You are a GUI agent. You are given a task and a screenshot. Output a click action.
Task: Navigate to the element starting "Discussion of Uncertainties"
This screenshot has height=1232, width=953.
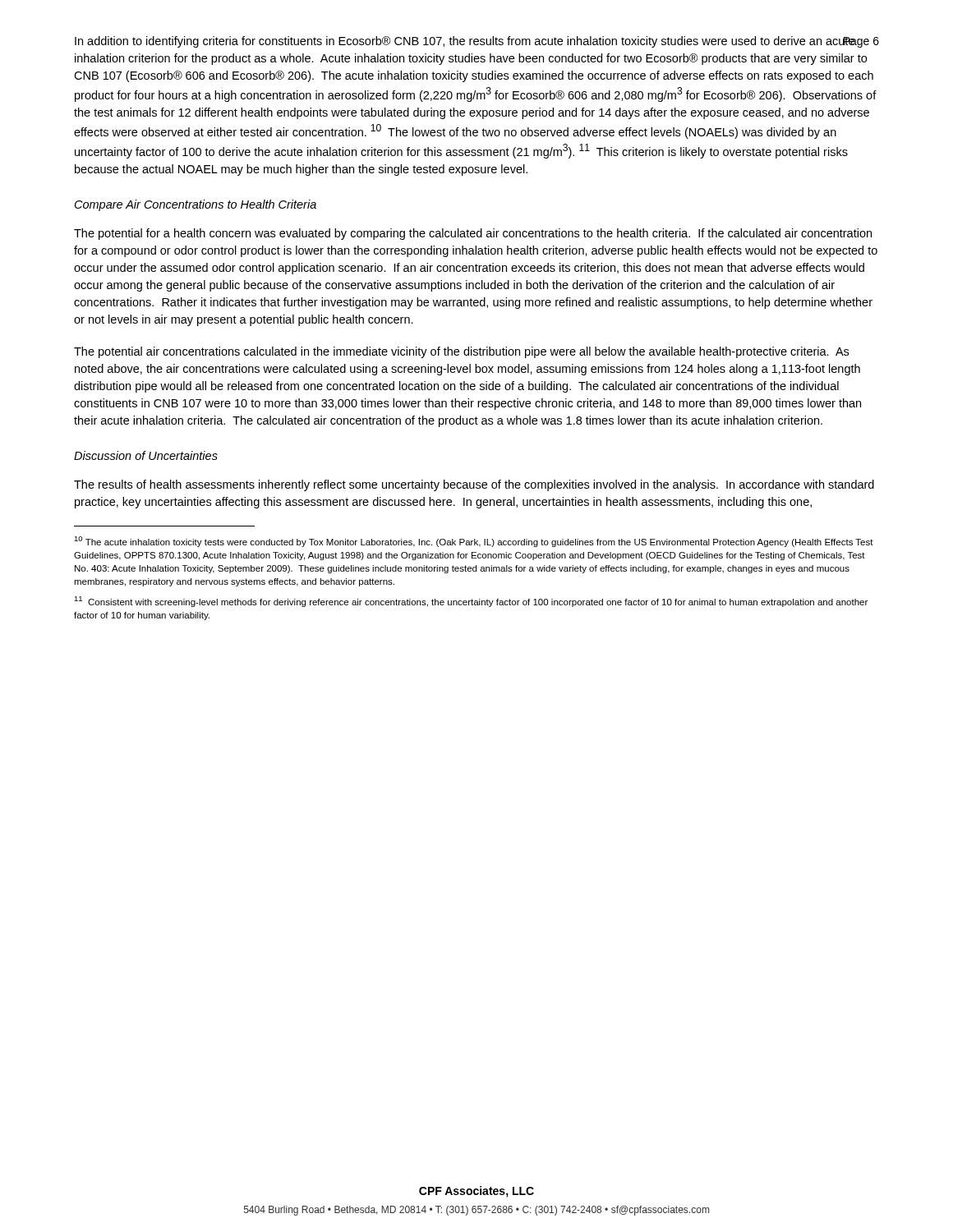pyautogui.click(x=146, y=456)
